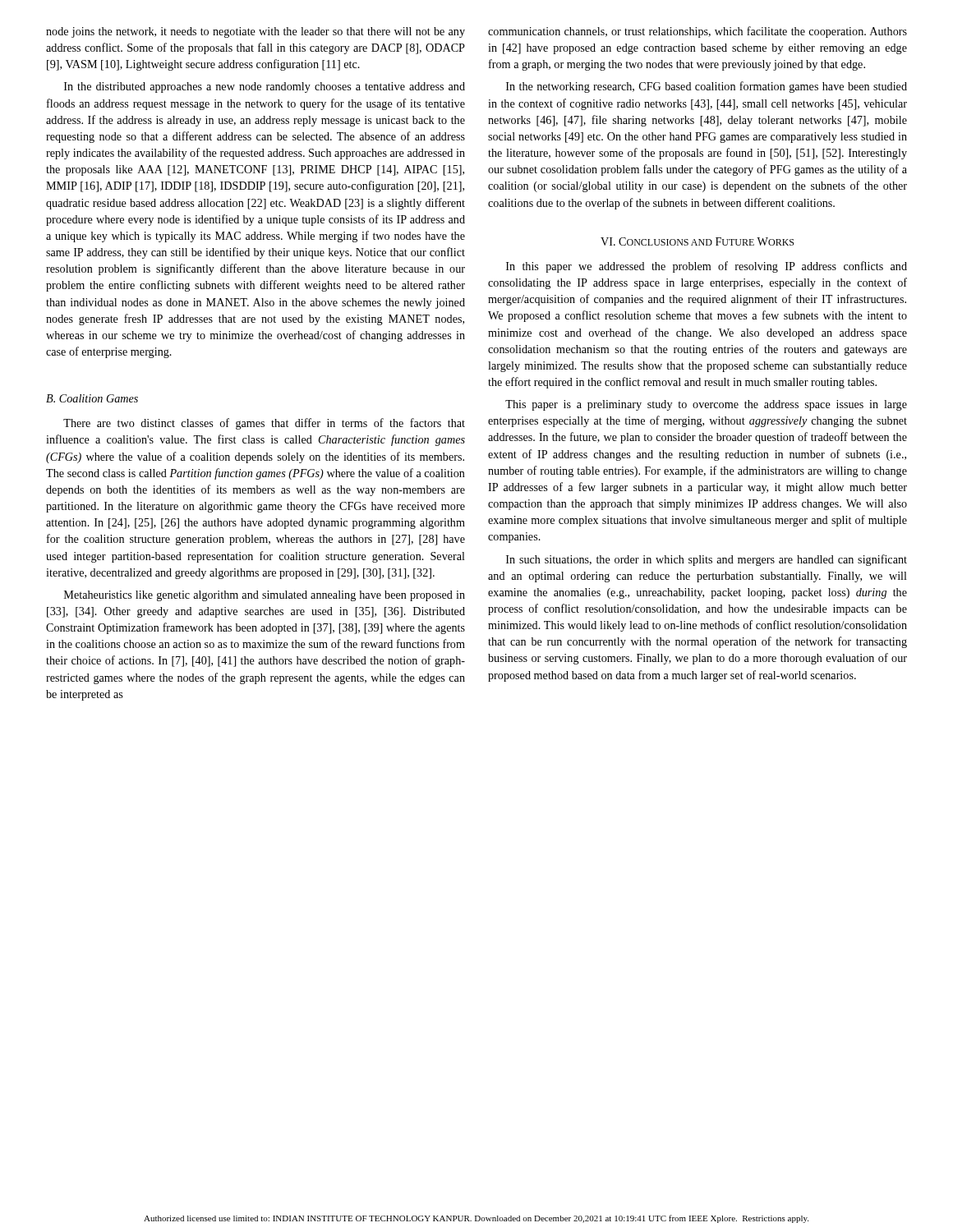Screen dimensions: 1232x953
Task: Find the section header on this page that starts "VI. CONCLUSIONS AND FUTURE"
Action: click(x=698, y=241)
